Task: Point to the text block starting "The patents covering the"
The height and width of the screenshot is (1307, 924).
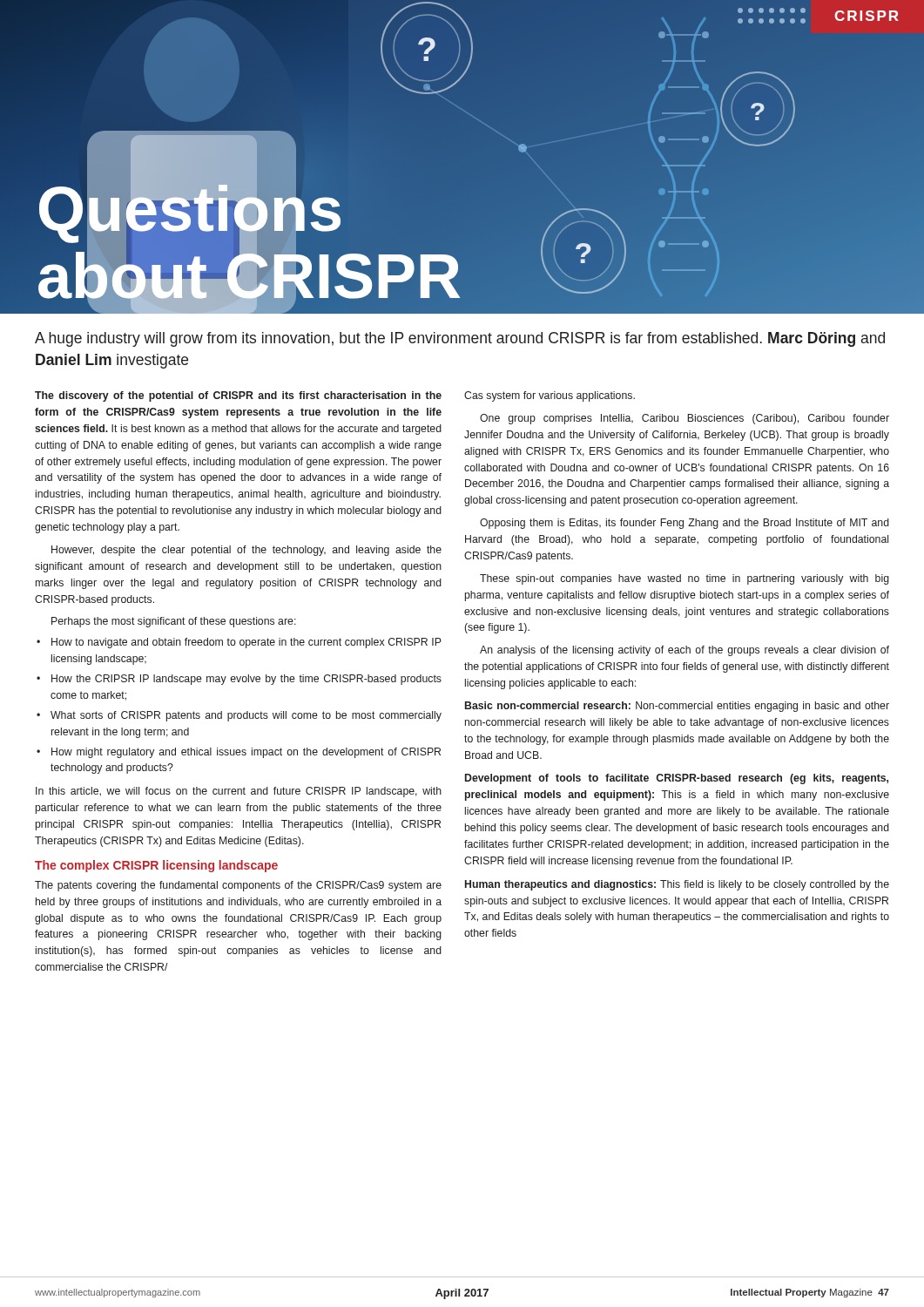Action: (238, 927)
